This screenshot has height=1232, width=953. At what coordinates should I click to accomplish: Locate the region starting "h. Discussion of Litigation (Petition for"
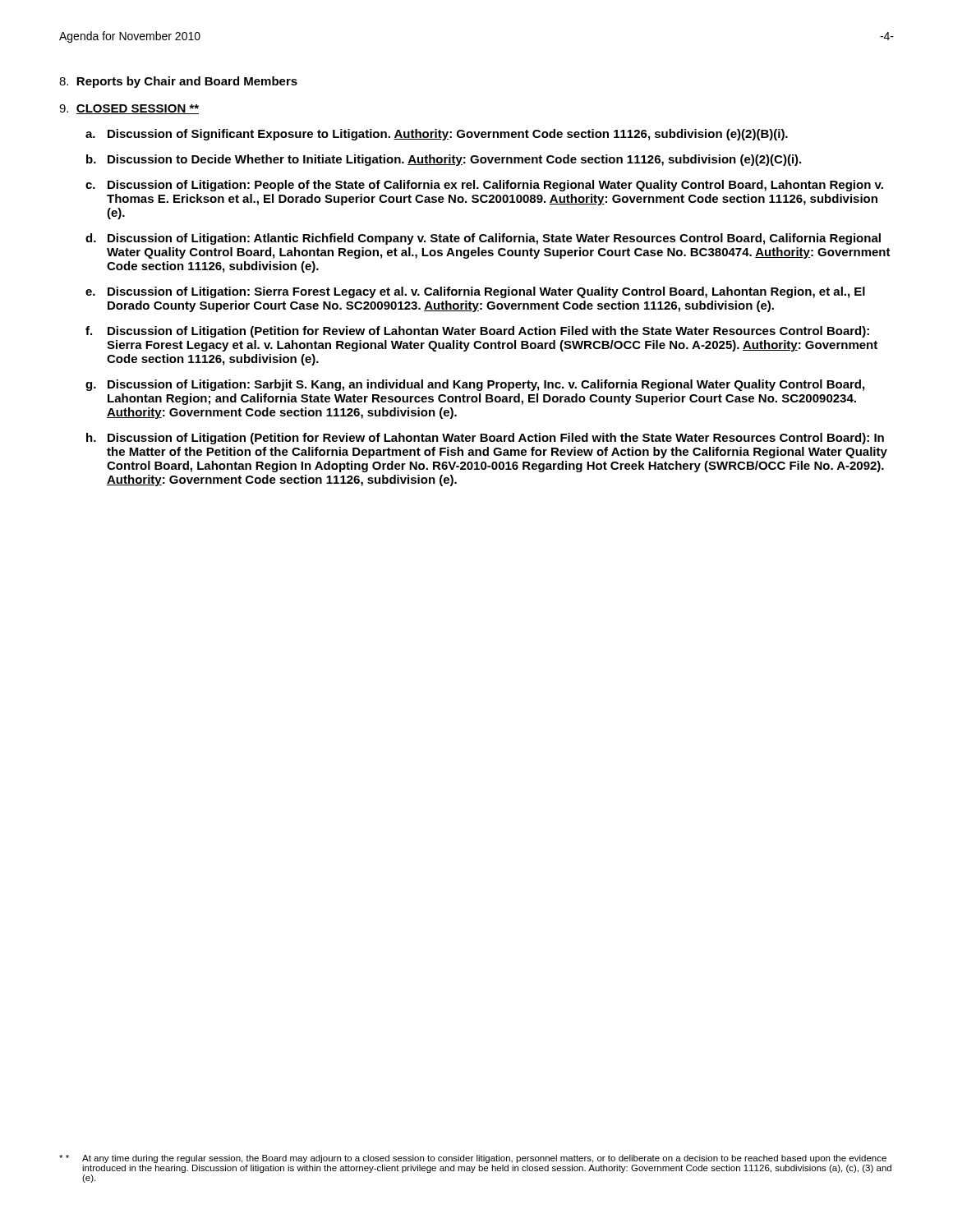[x=490, y=458]
